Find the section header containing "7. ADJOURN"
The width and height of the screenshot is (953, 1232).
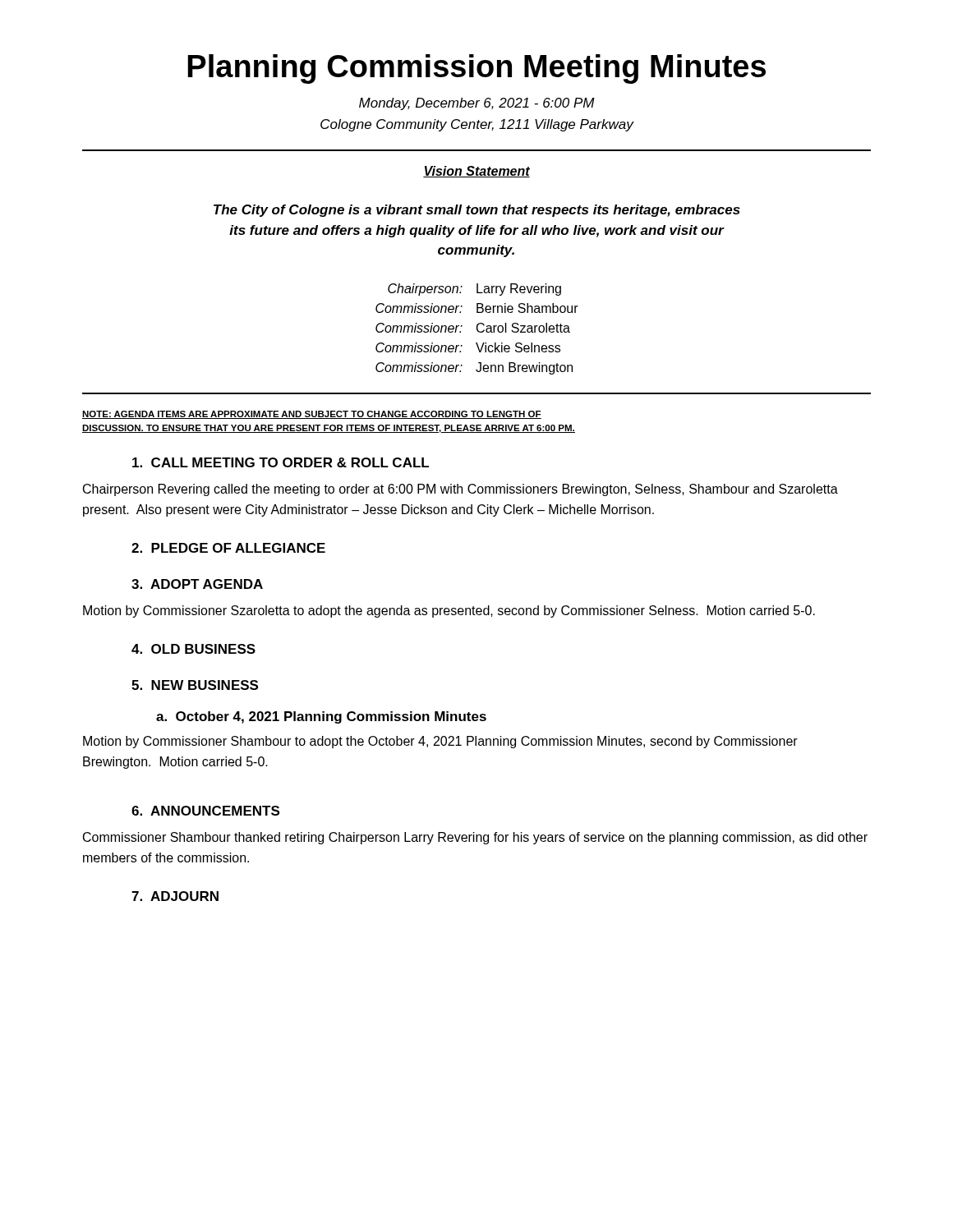tap(175, 896)
